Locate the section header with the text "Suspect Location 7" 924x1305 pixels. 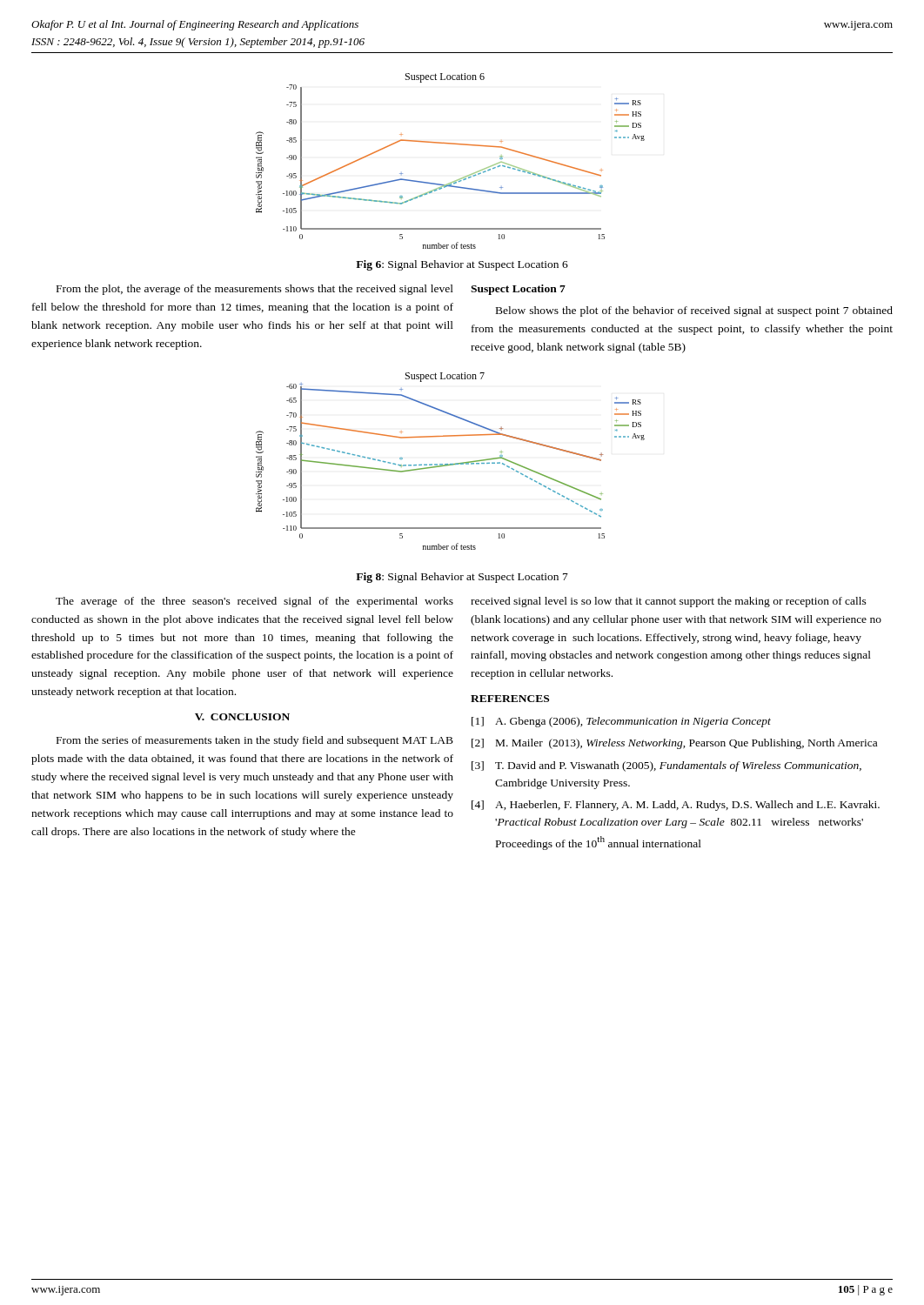tap(518, 288)
